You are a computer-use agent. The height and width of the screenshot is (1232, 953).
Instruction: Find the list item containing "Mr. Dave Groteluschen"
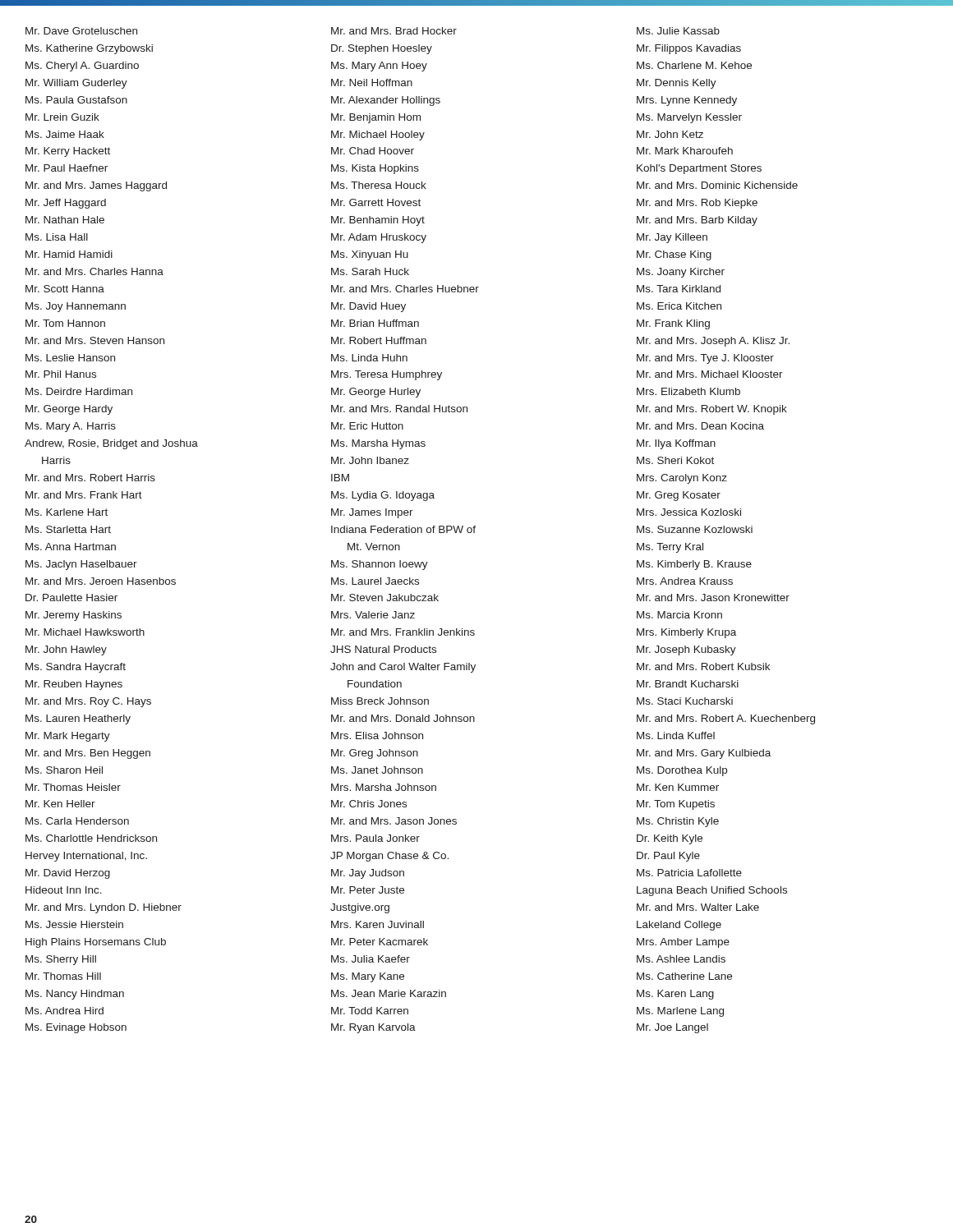(81, 31)
